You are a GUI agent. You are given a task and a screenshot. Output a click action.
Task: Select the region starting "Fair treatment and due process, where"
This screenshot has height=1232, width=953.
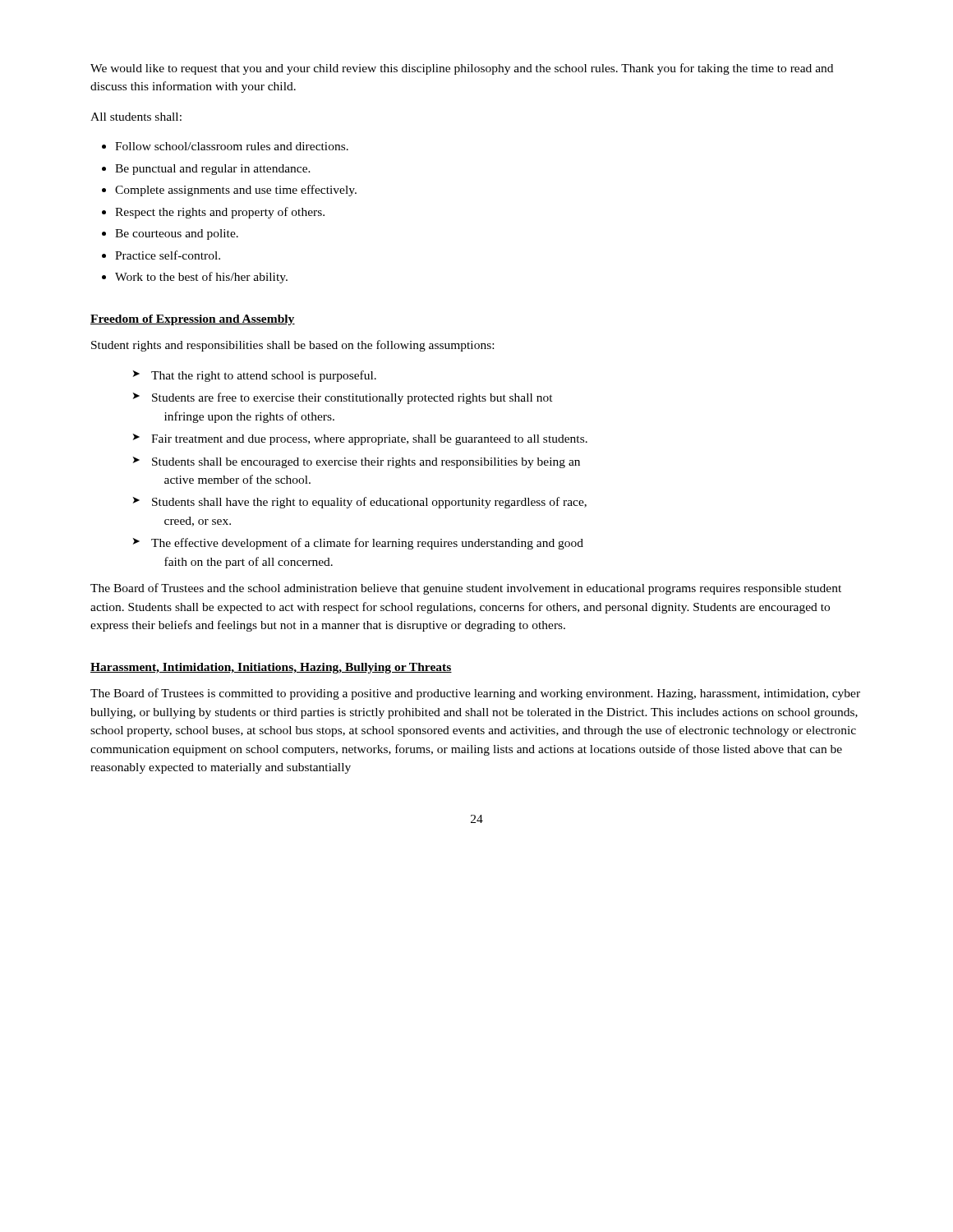[370, 438]
